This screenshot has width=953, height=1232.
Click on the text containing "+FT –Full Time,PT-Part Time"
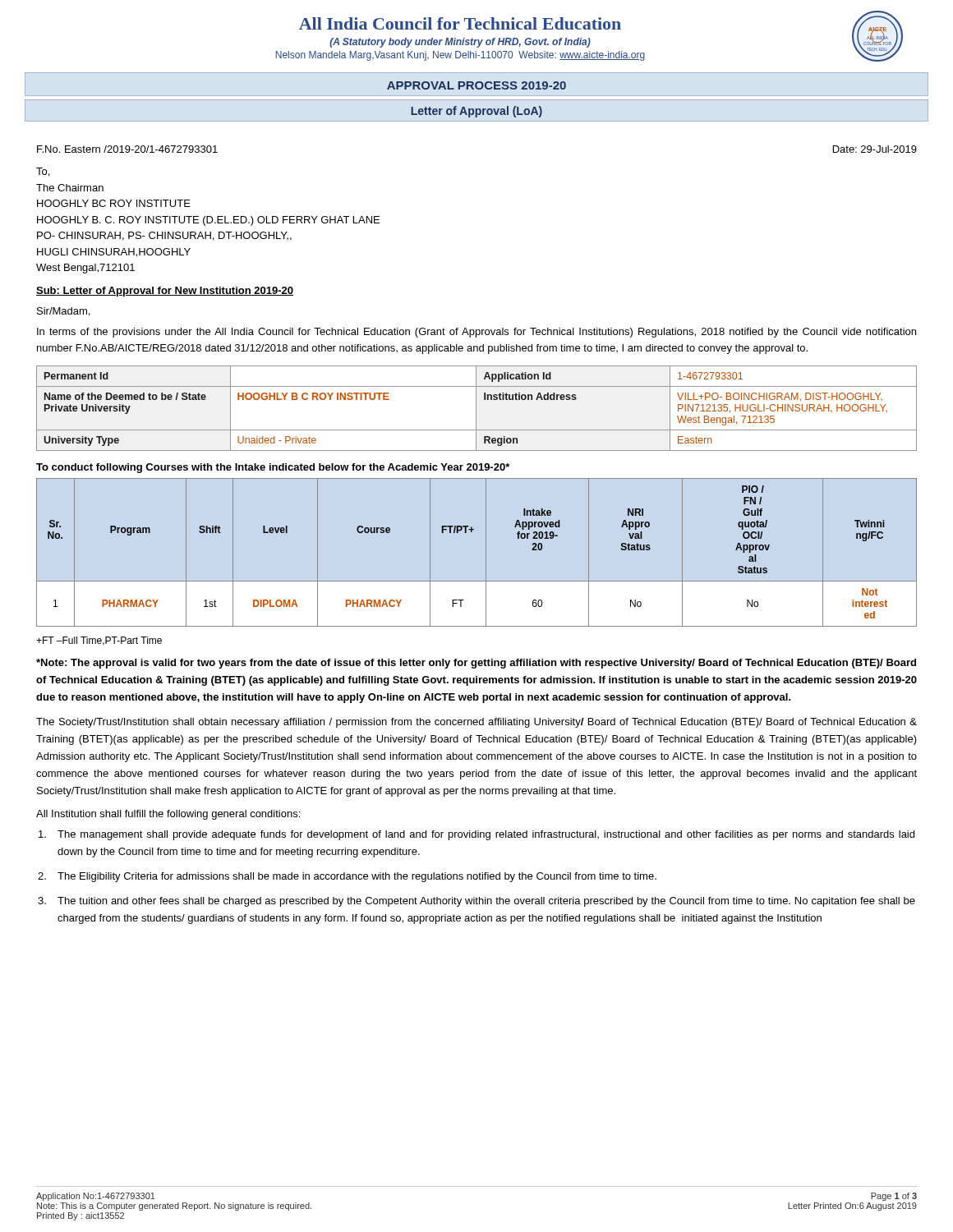[x=99, y=641]
